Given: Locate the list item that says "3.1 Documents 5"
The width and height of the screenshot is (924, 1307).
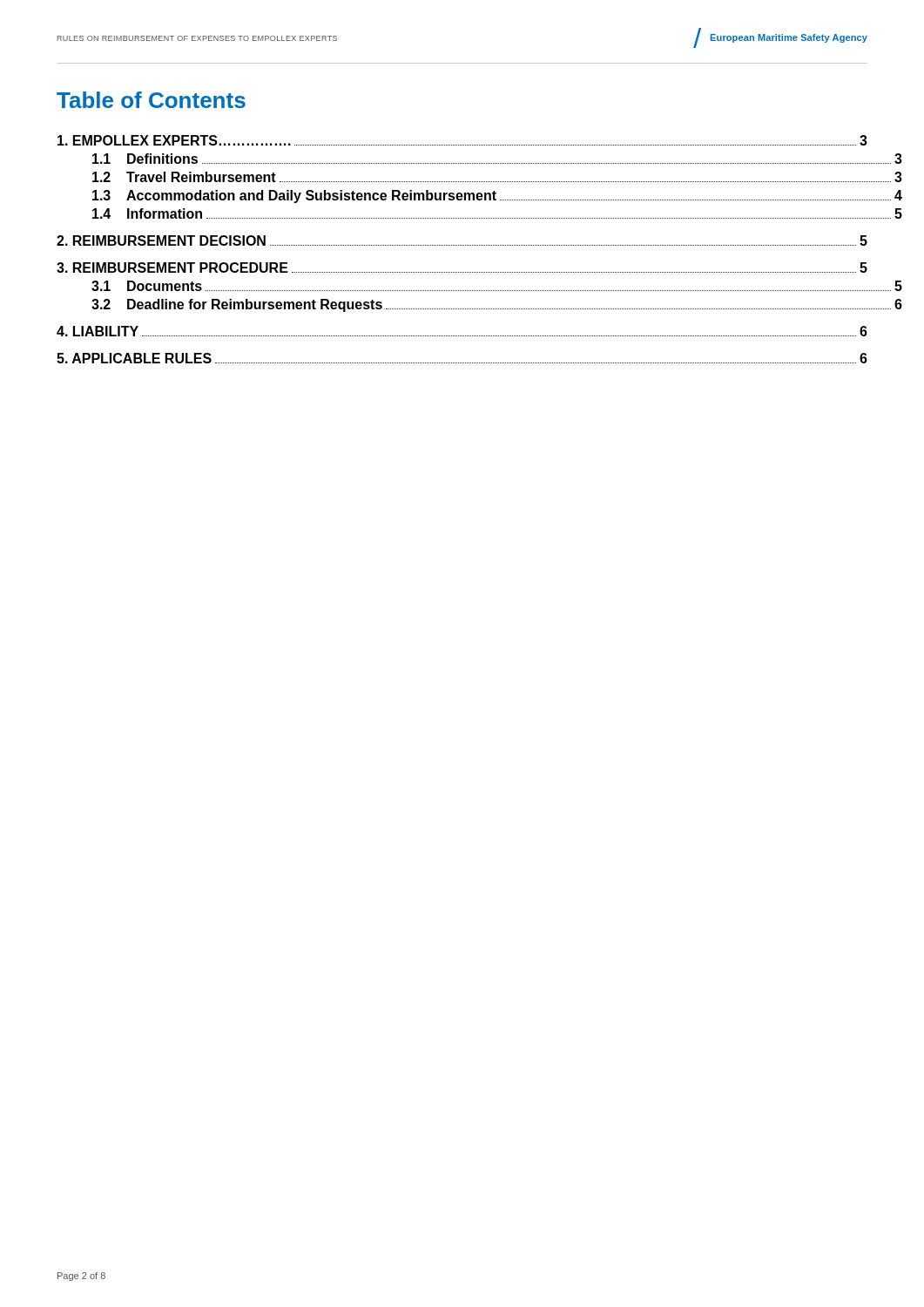Looking at the screenshot, I should click(x=497, y=286).
